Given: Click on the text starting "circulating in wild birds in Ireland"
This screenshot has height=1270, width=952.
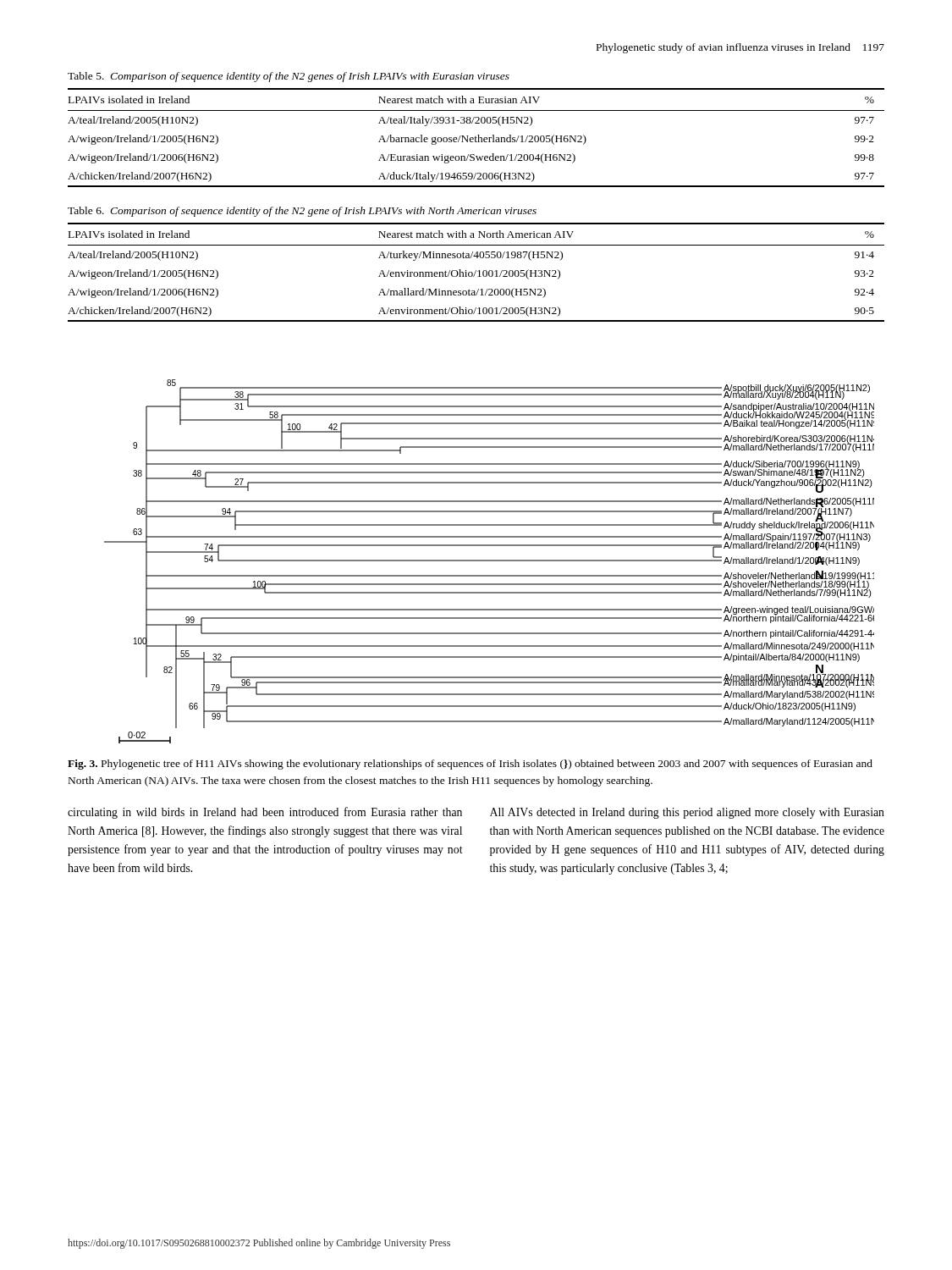Looking at the screenshot, I should tap(265, 840).
